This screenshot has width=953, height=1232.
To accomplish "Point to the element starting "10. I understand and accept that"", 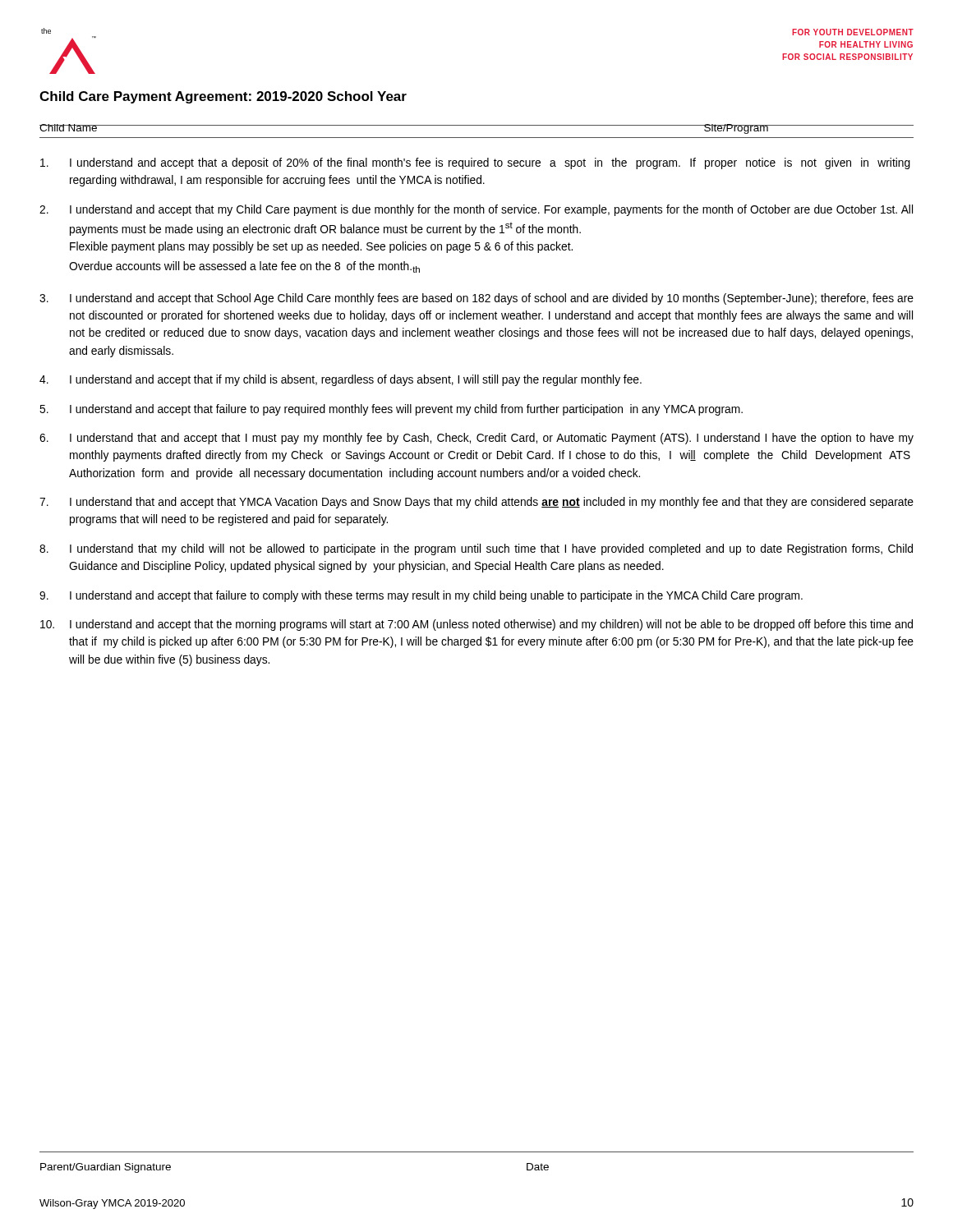I will pos(476,642).
